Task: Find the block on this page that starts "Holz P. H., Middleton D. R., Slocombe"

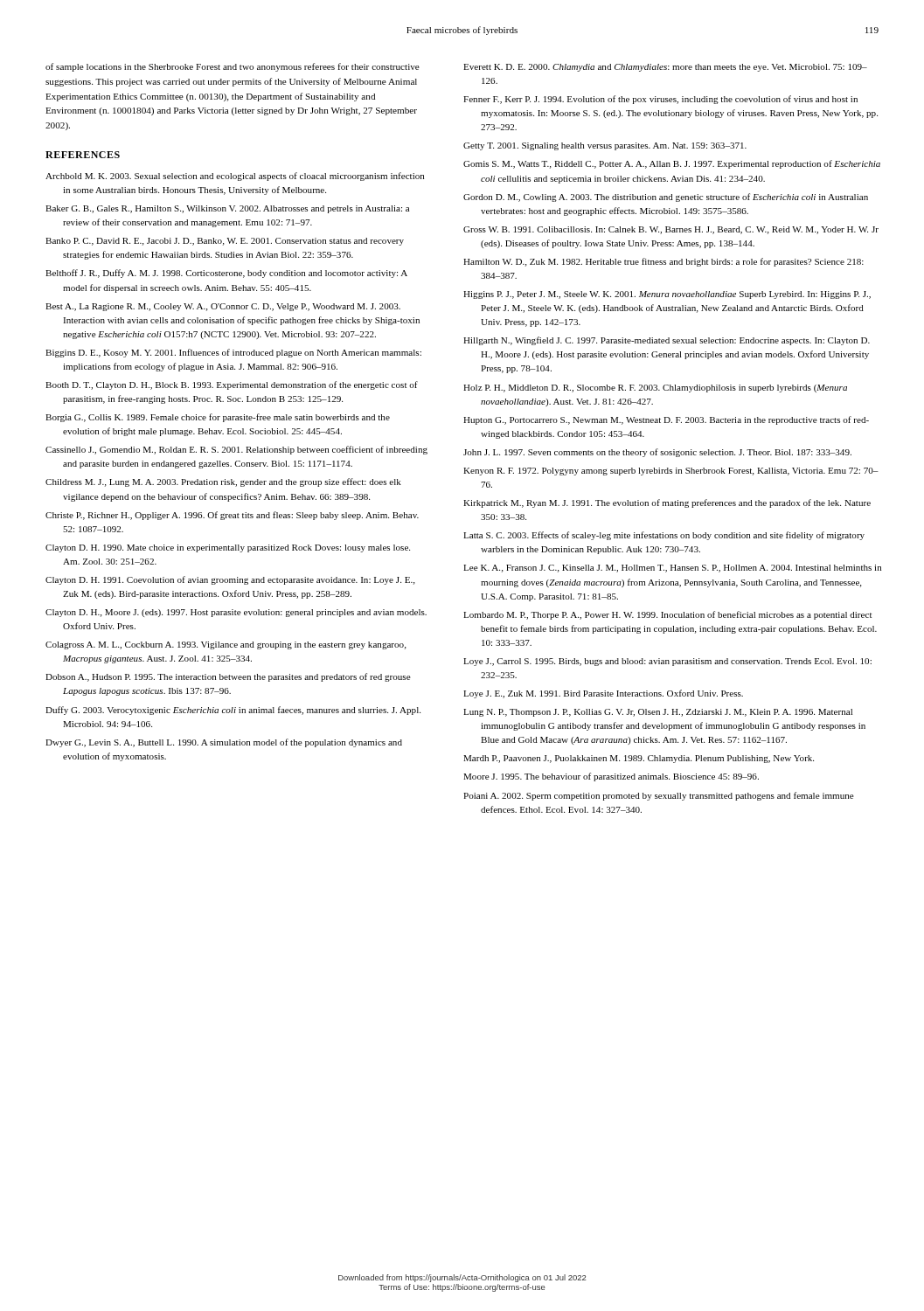Action: pos(655,394)
